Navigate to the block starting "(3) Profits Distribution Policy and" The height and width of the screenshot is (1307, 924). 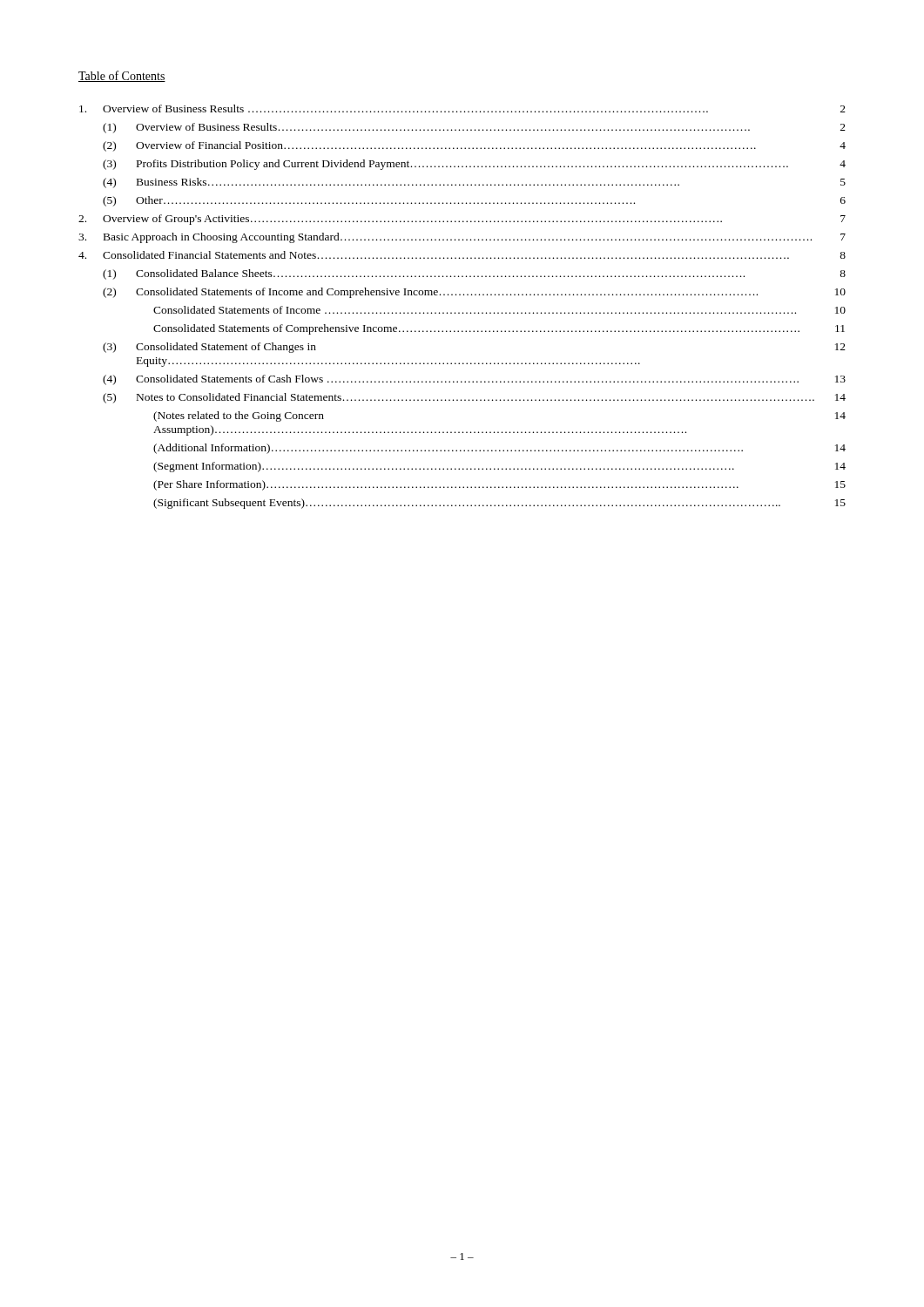pos(462,163)
